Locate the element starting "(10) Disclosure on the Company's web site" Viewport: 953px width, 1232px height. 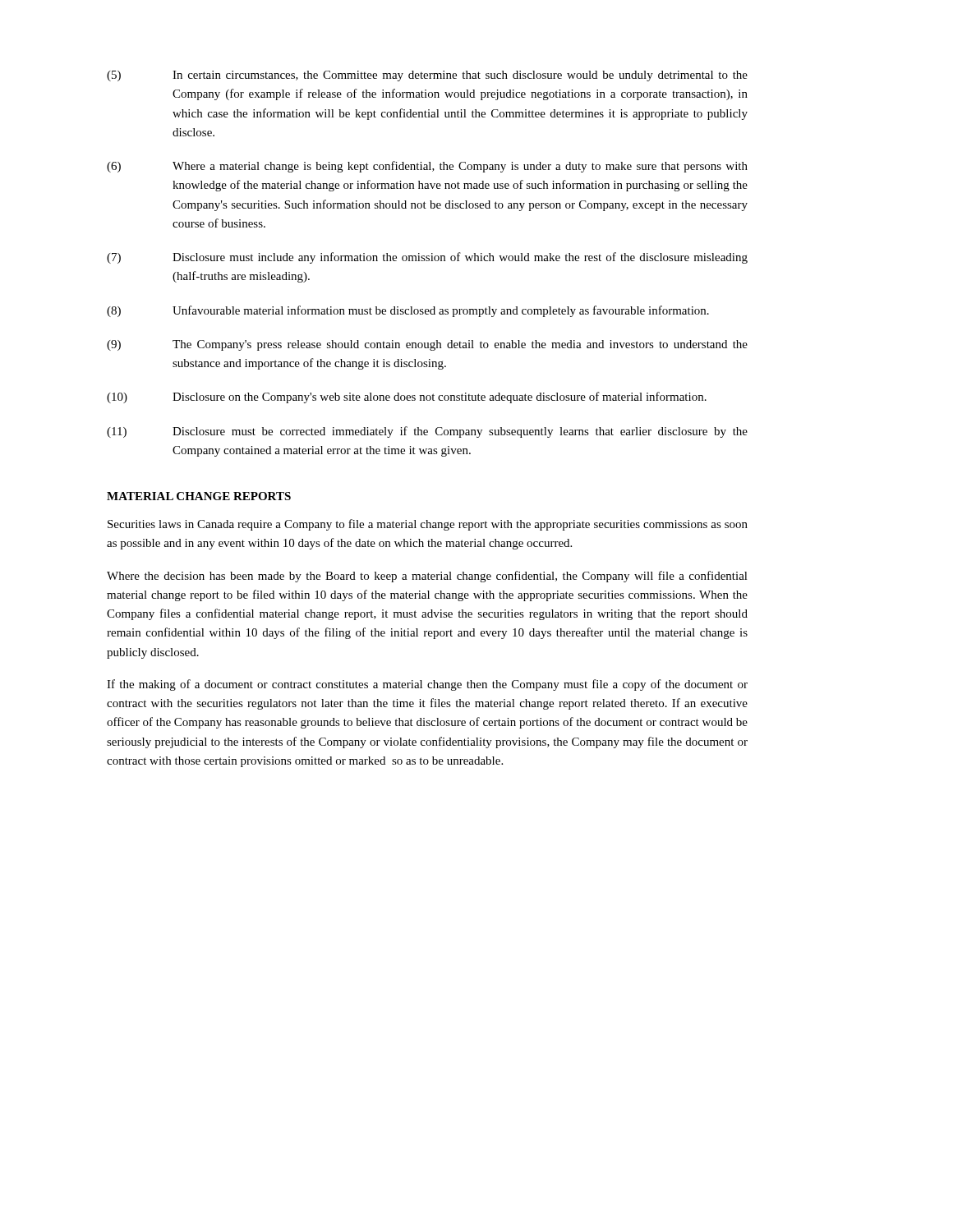(x=427, y=397)
